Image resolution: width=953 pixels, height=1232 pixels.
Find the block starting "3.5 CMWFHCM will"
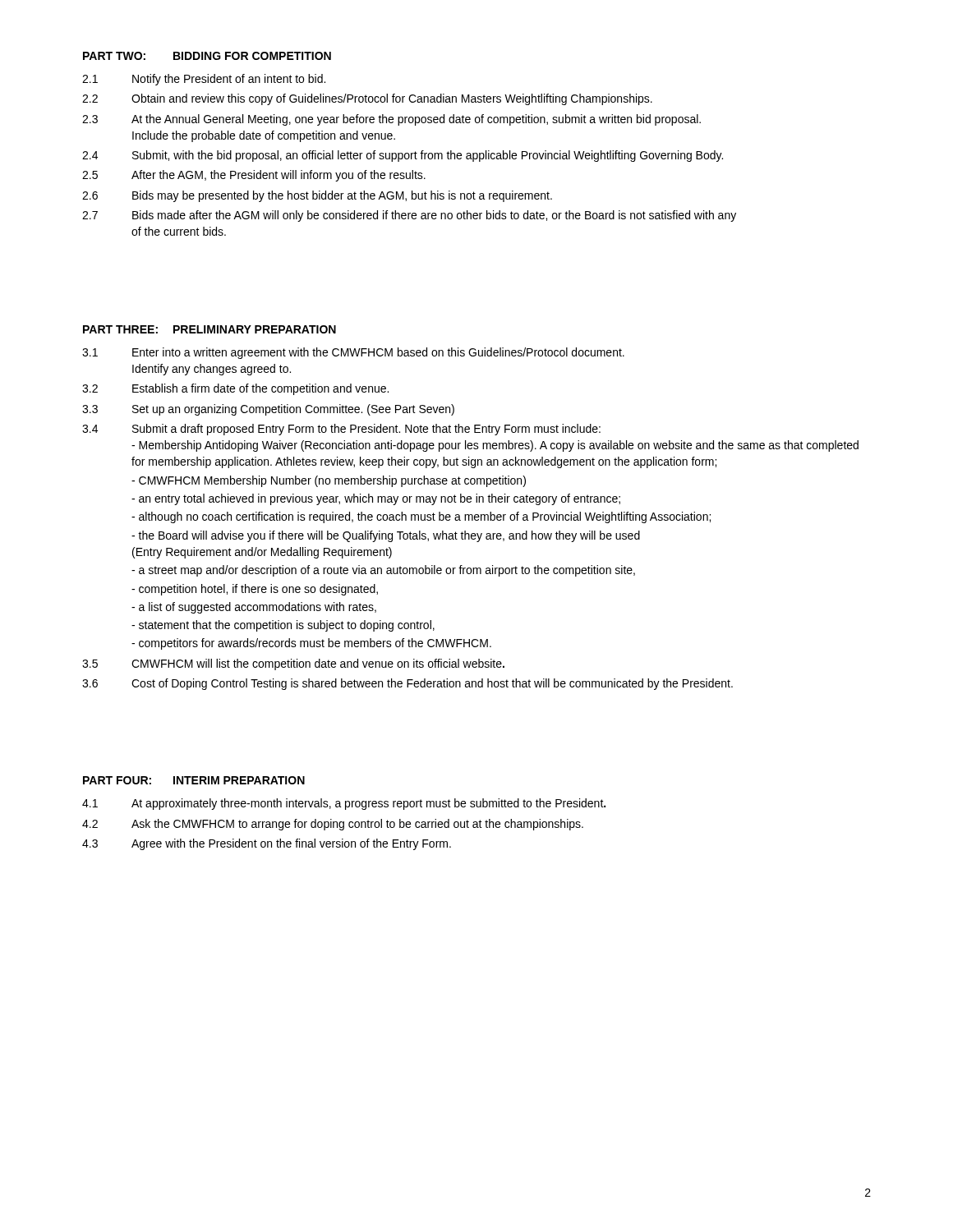476,663
